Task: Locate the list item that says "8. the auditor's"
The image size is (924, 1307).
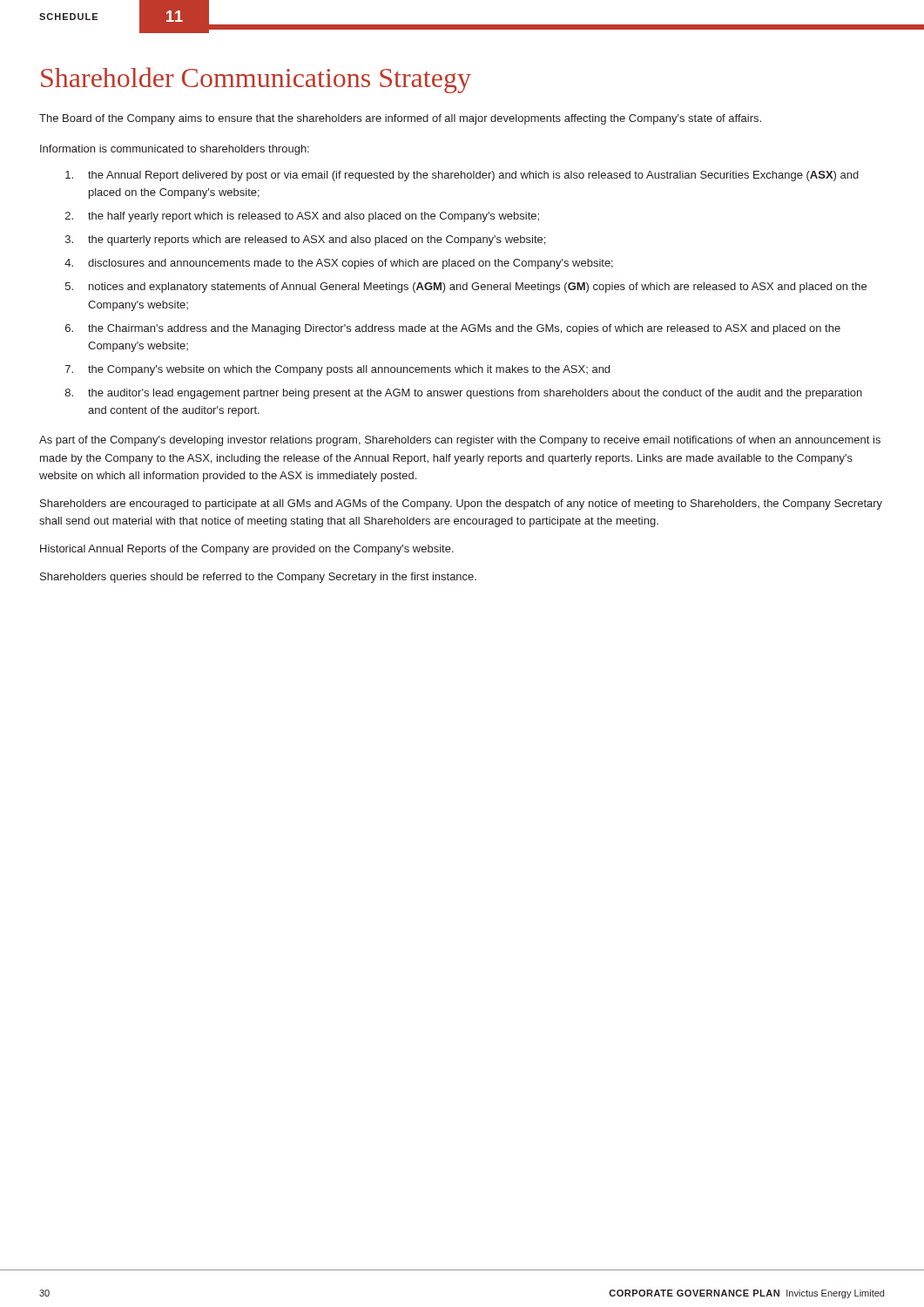Action: (462, 402)
